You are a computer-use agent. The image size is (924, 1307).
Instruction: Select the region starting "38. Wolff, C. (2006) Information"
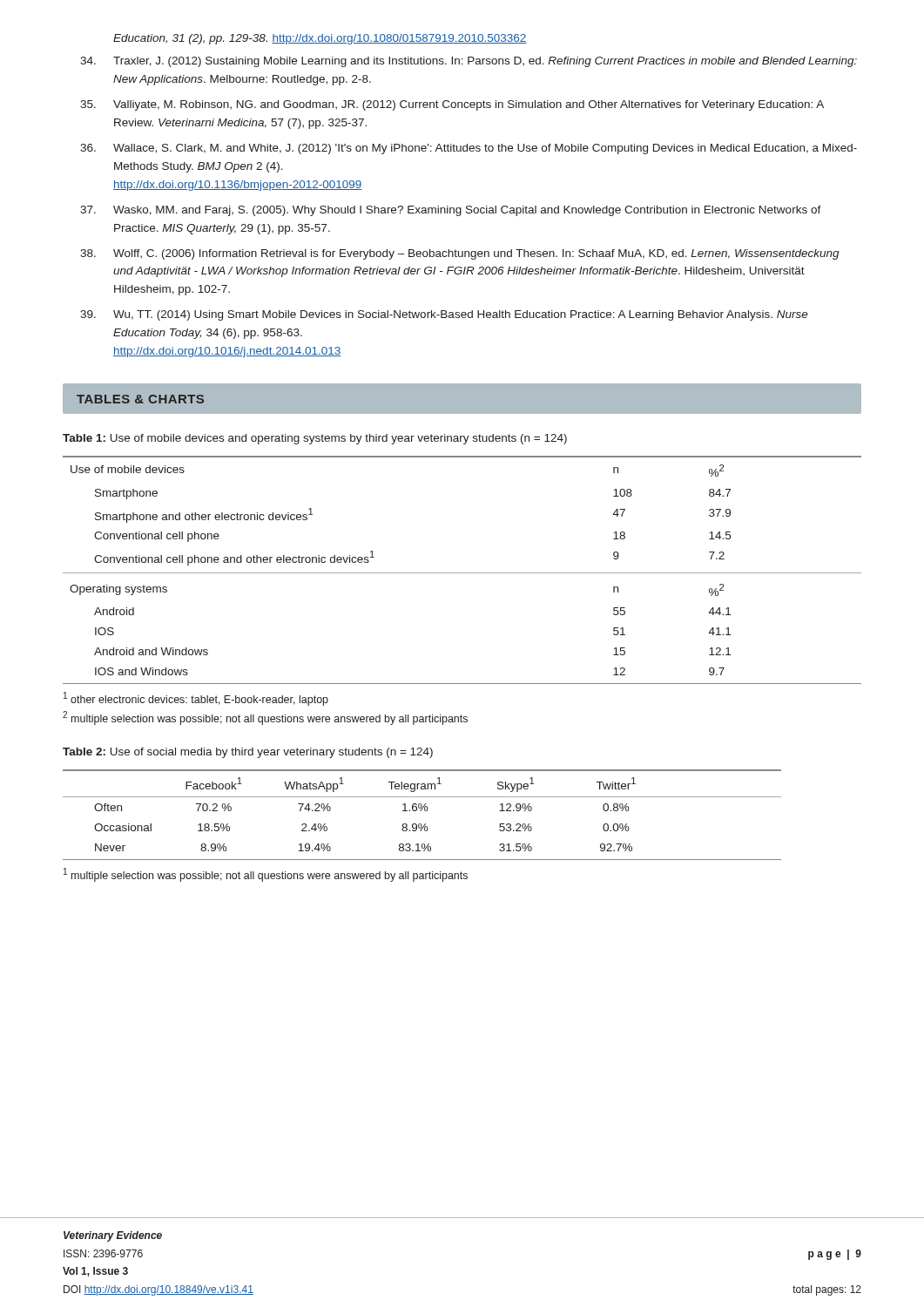tap(471, 272)
